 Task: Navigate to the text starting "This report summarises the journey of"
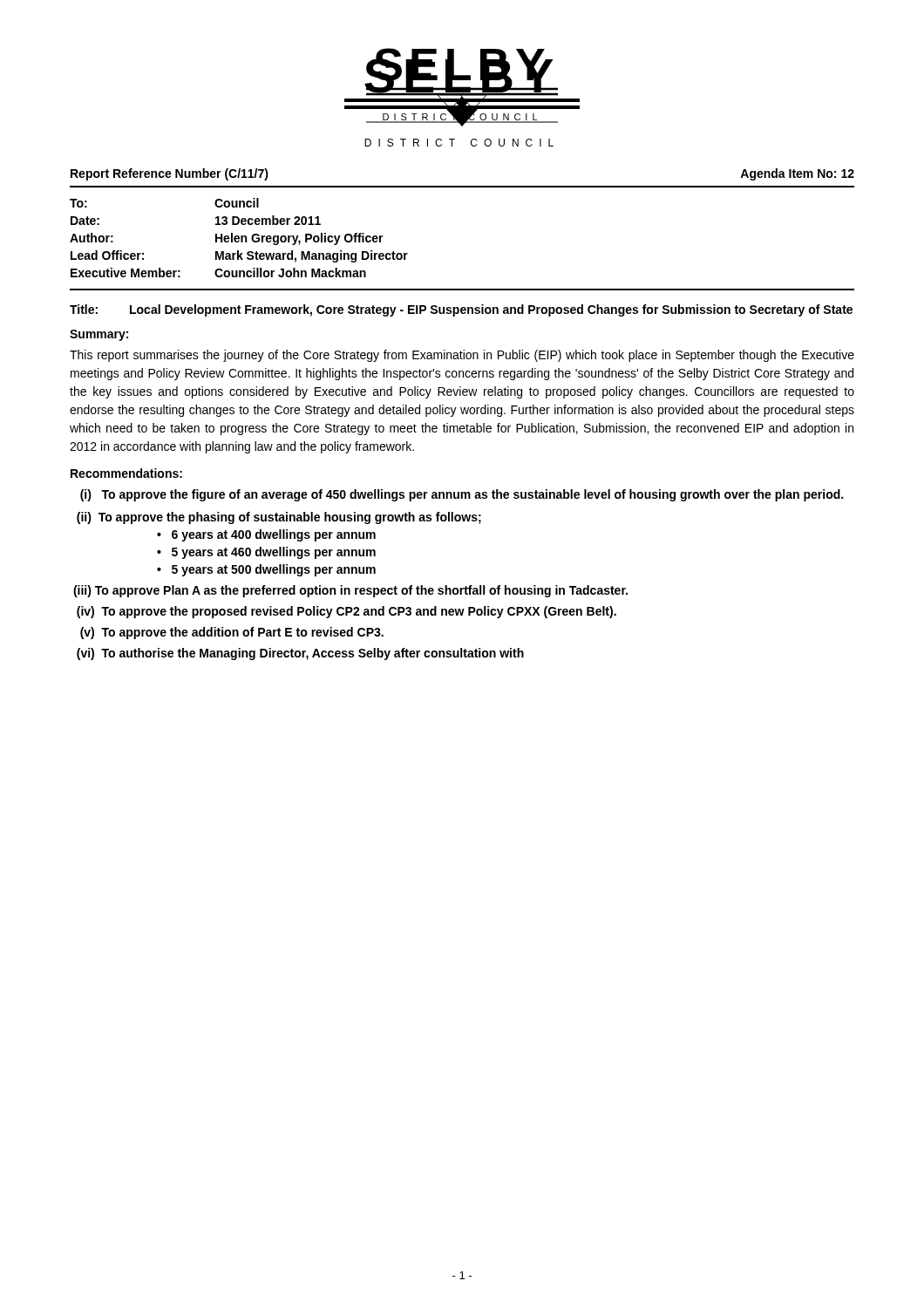click(x=462, y=401)
